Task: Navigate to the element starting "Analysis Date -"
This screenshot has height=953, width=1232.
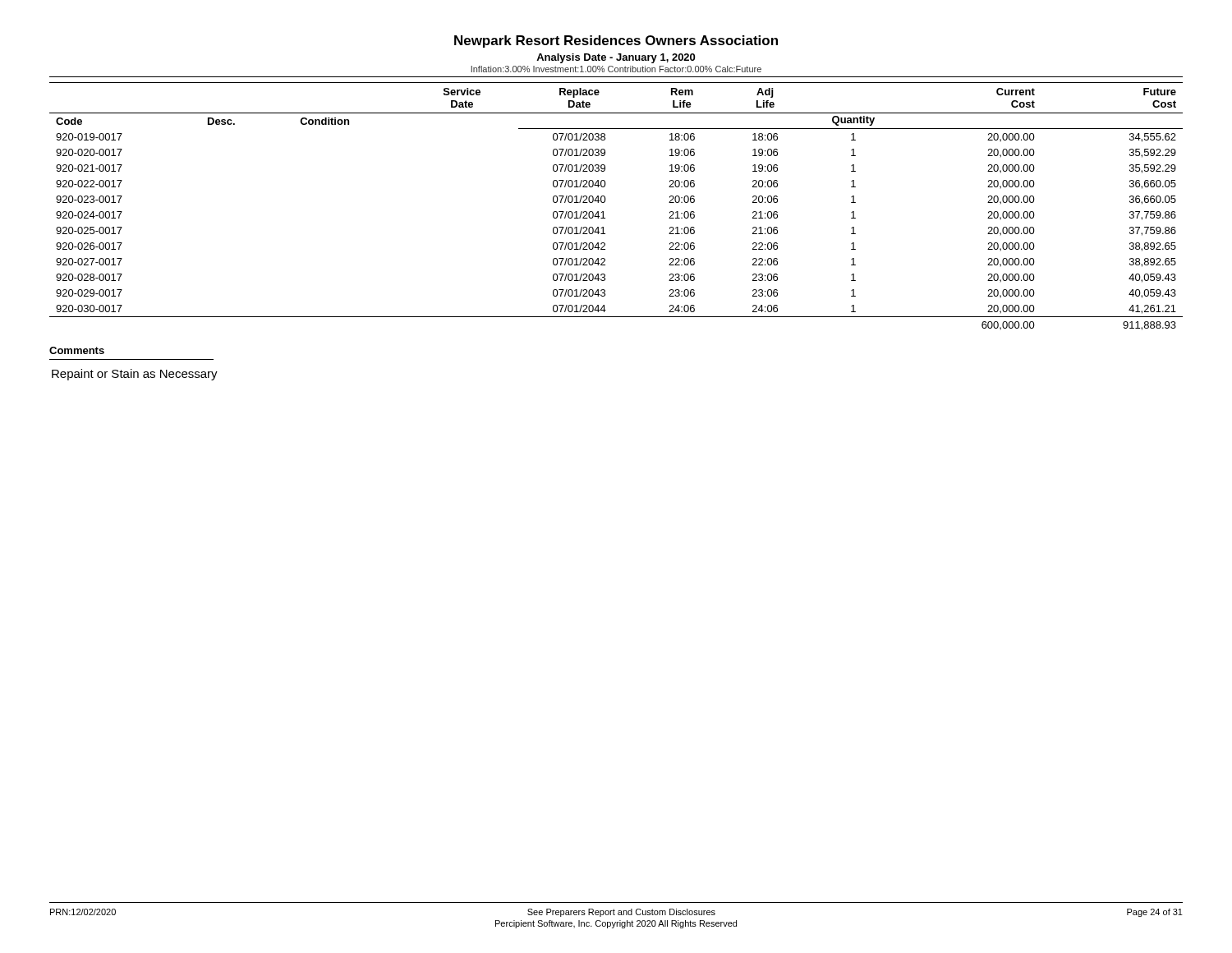Action: pos(616,57)
